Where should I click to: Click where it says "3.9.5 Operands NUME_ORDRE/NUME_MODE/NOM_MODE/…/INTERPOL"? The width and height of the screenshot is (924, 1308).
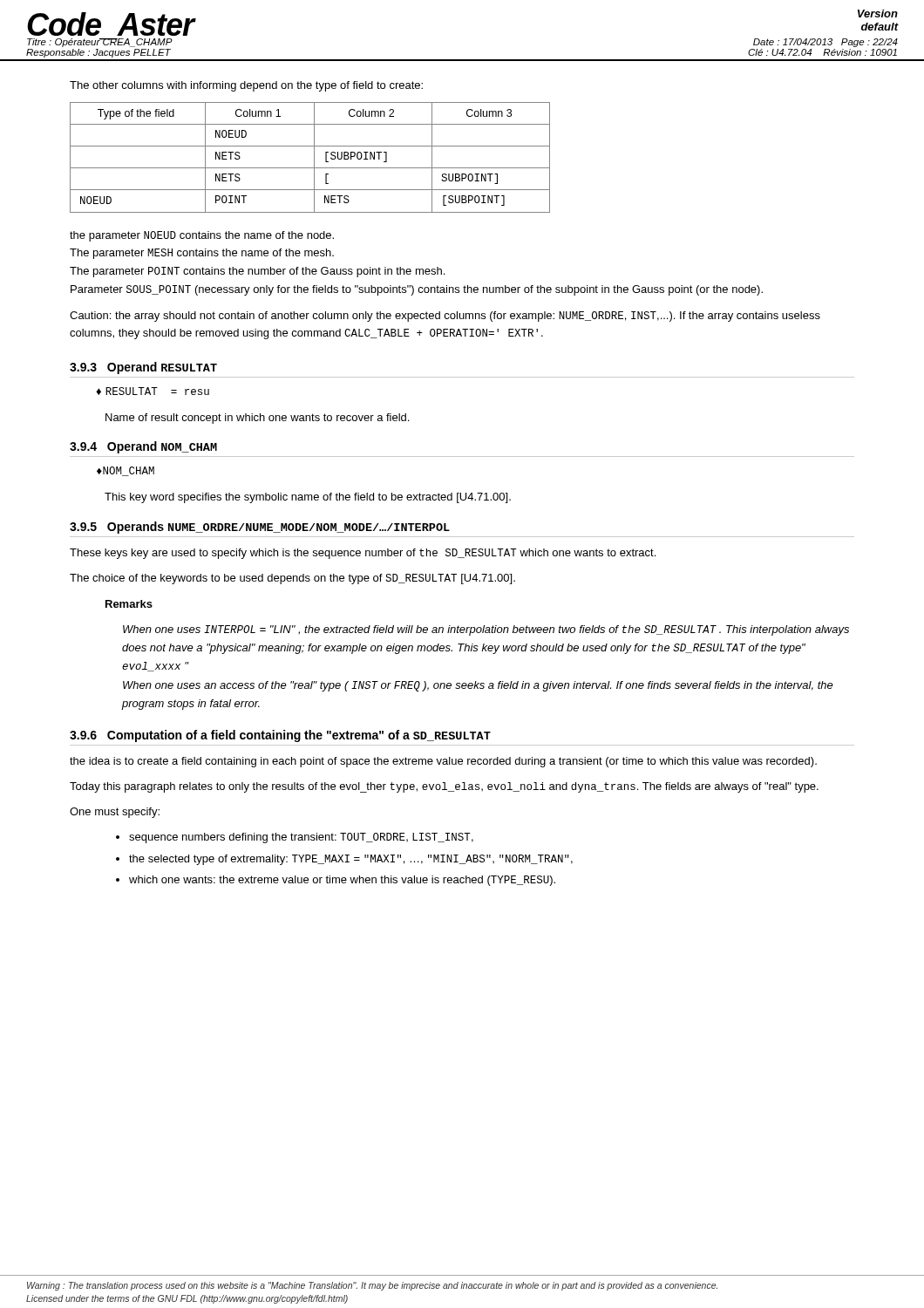tap(260, 527)
